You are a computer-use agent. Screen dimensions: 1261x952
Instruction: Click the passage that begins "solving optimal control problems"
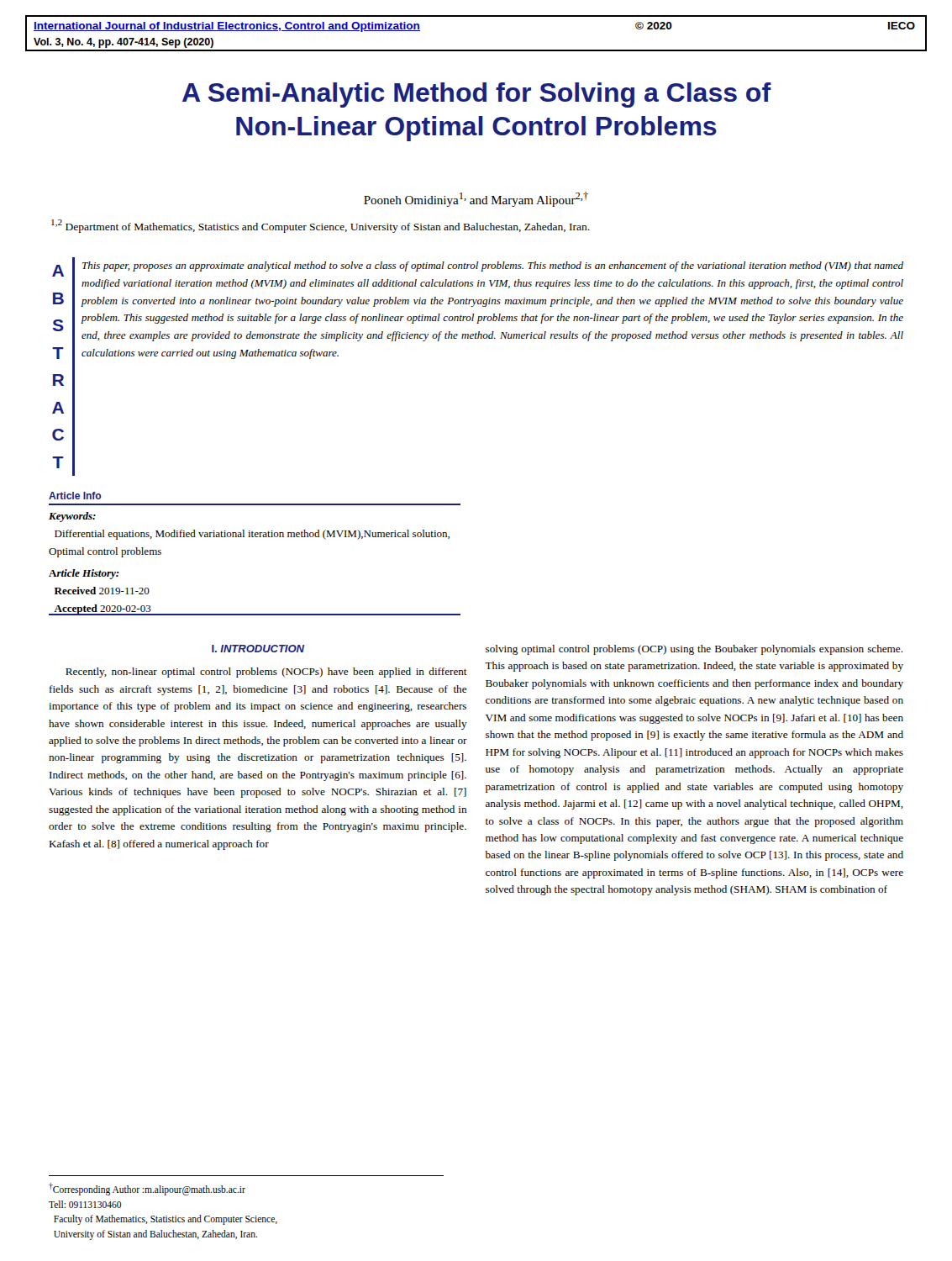[x=694, y=770]
